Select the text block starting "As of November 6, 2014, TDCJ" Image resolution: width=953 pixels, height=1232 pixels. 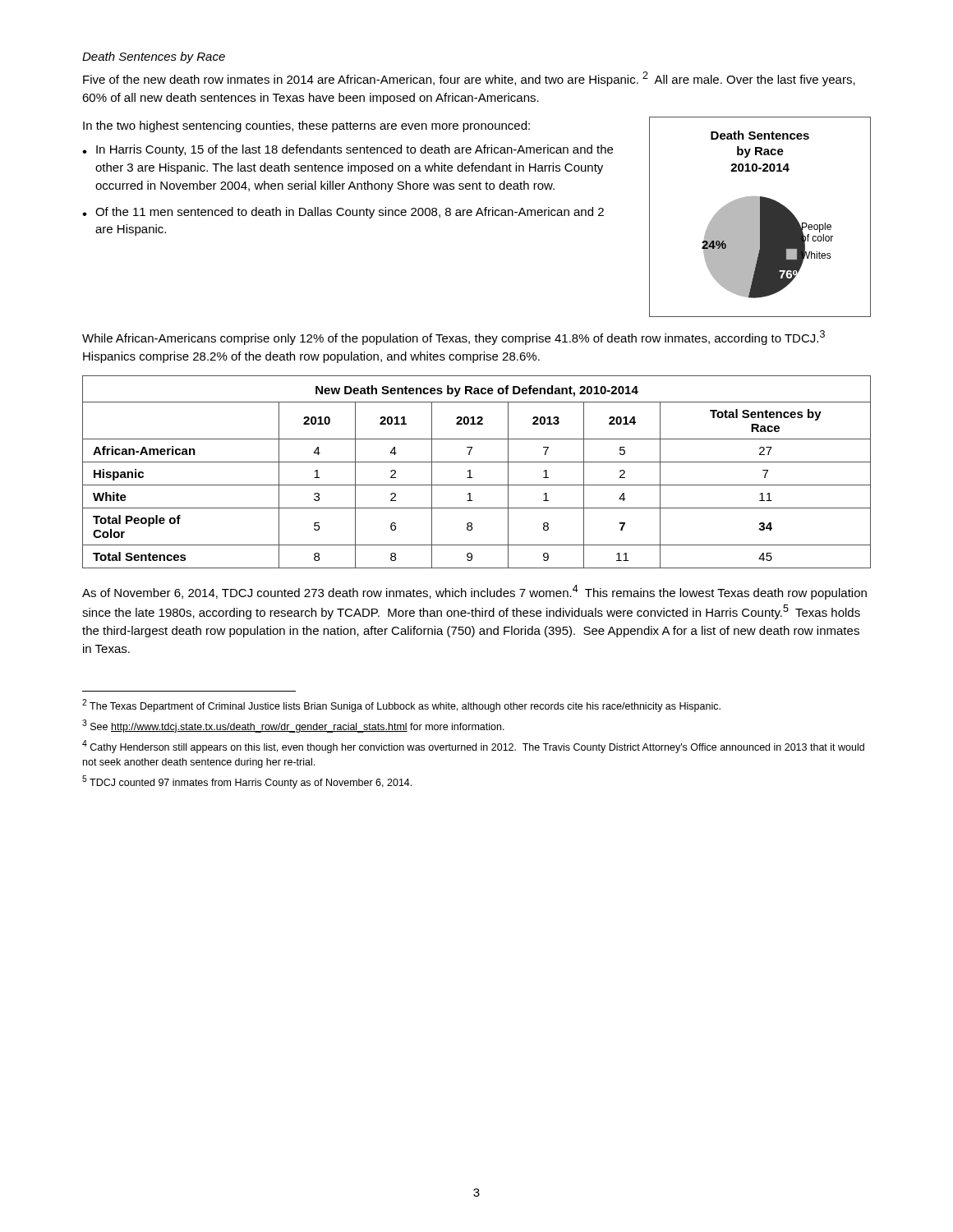[x=475, y=619]
